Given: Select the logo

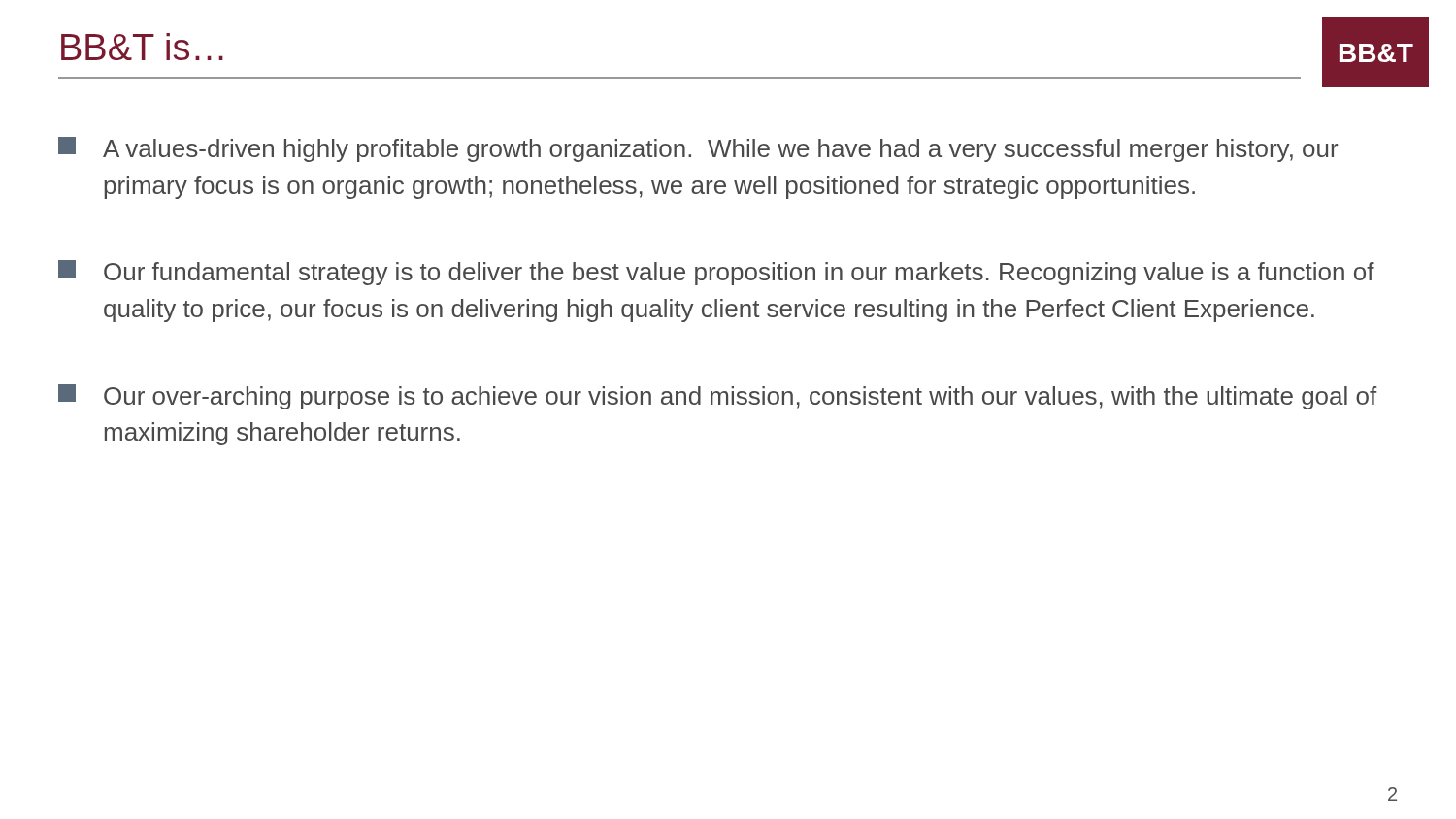Looking at the screenshot, I should tap(1375, 52).
